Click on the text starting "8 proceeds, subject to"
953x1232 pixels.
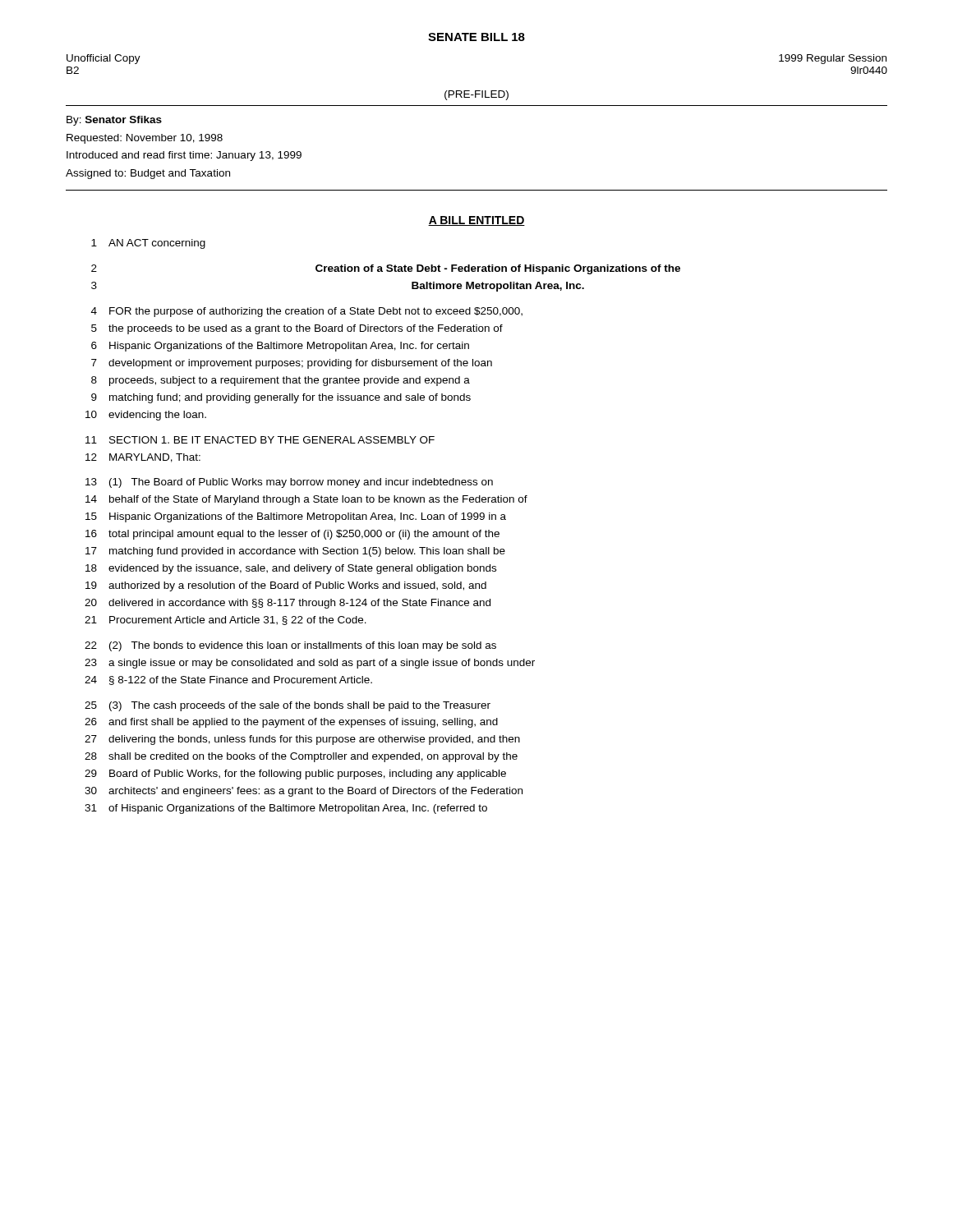click(x=476, y=381)
